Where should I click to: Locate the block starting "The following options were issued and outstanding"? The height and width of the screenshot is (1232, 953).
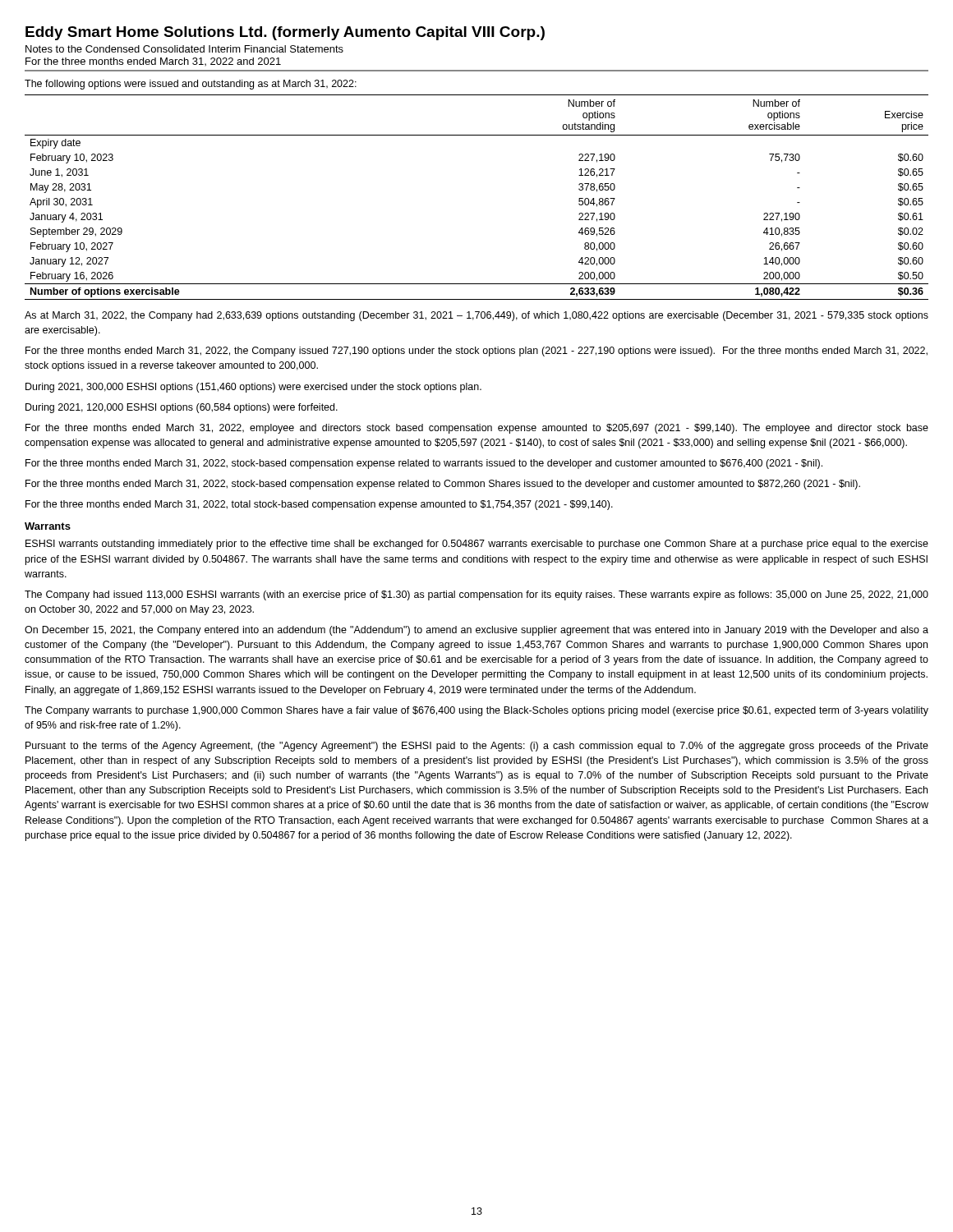tap(191, 84)
